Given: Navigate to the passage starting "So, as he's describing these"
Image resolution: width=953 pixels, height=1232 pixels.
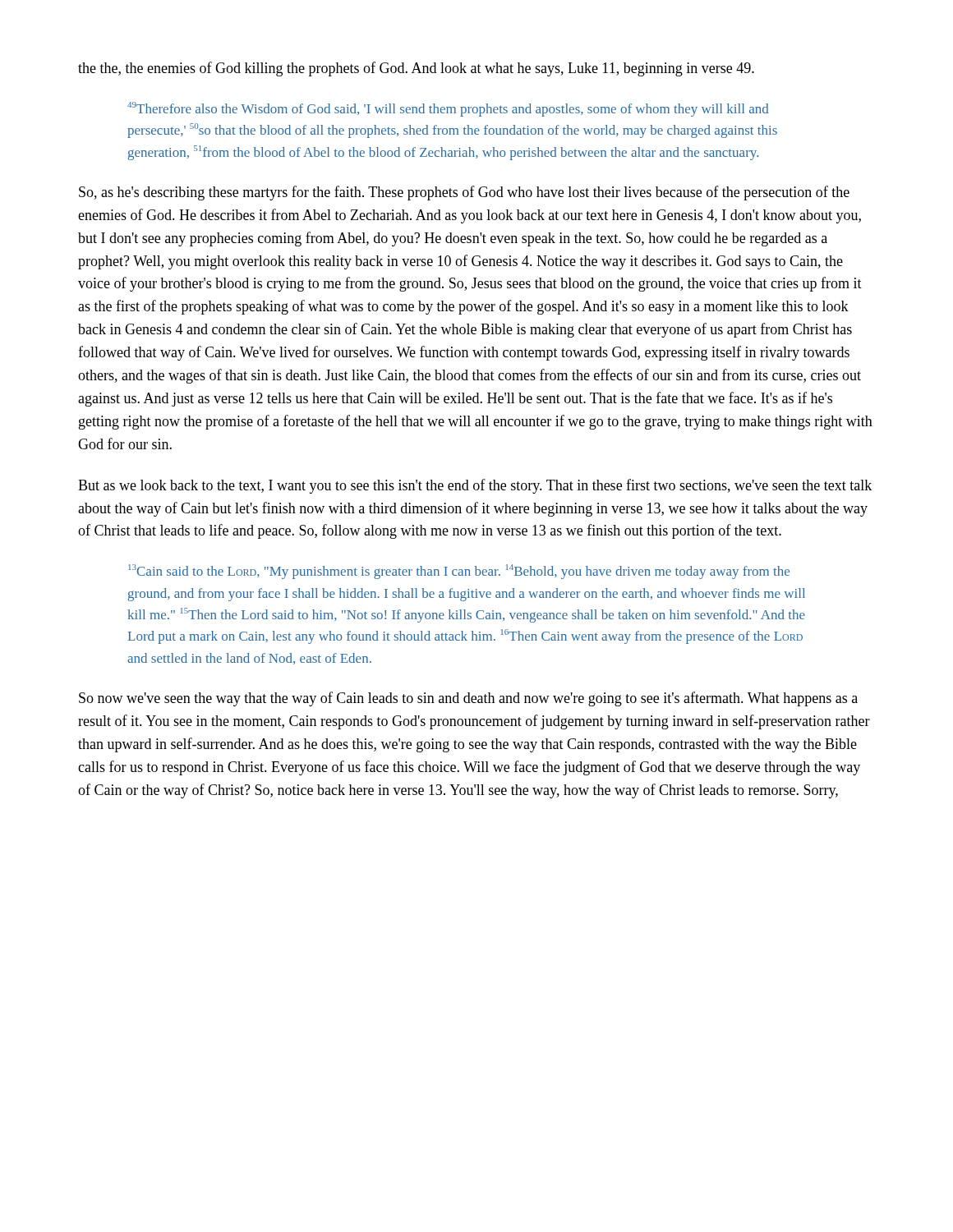Looking at the screenshot, I should tap(475, 318).
